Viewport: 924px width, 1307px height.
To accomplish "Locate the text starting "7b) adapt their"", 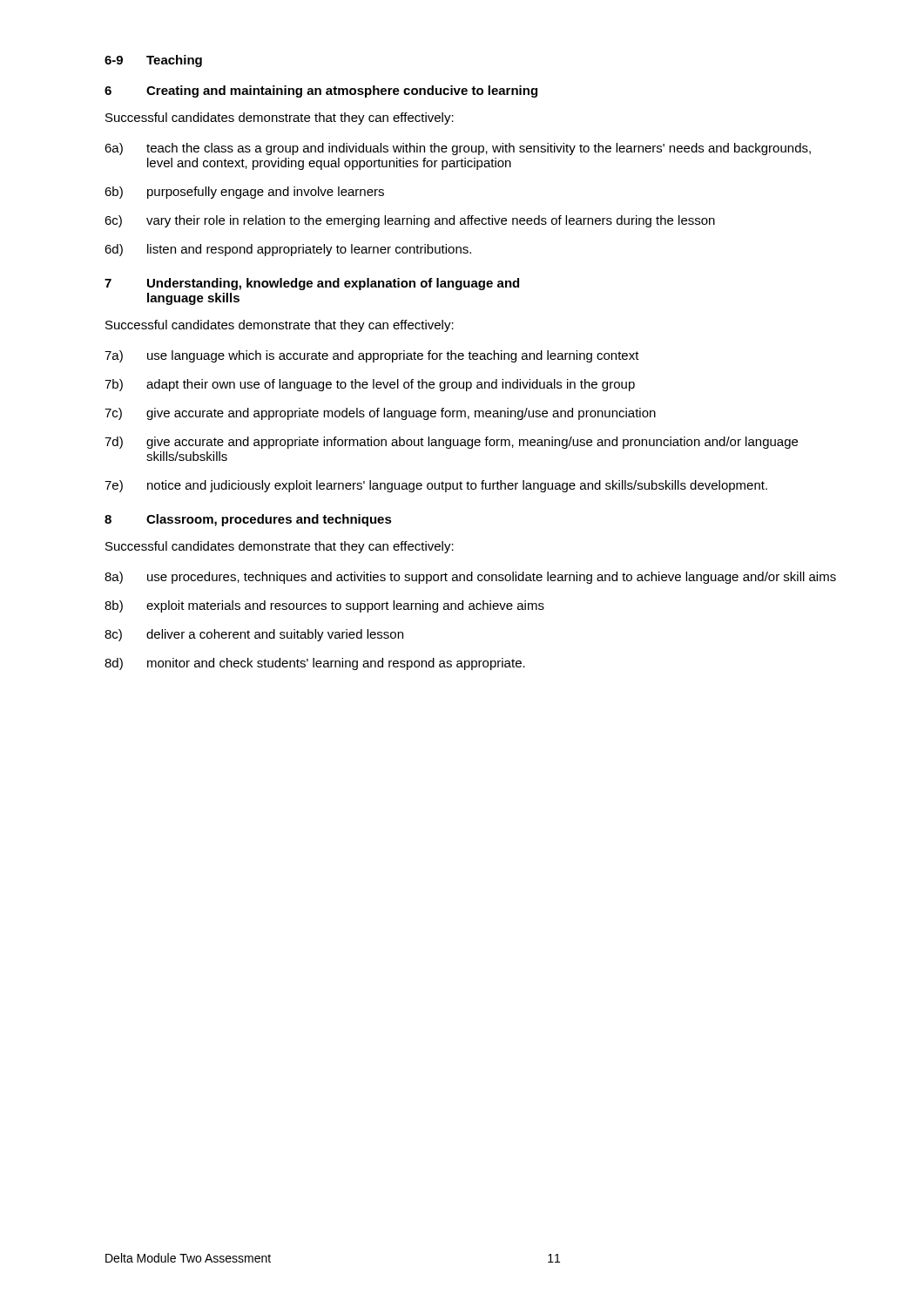I will (471, 384).
